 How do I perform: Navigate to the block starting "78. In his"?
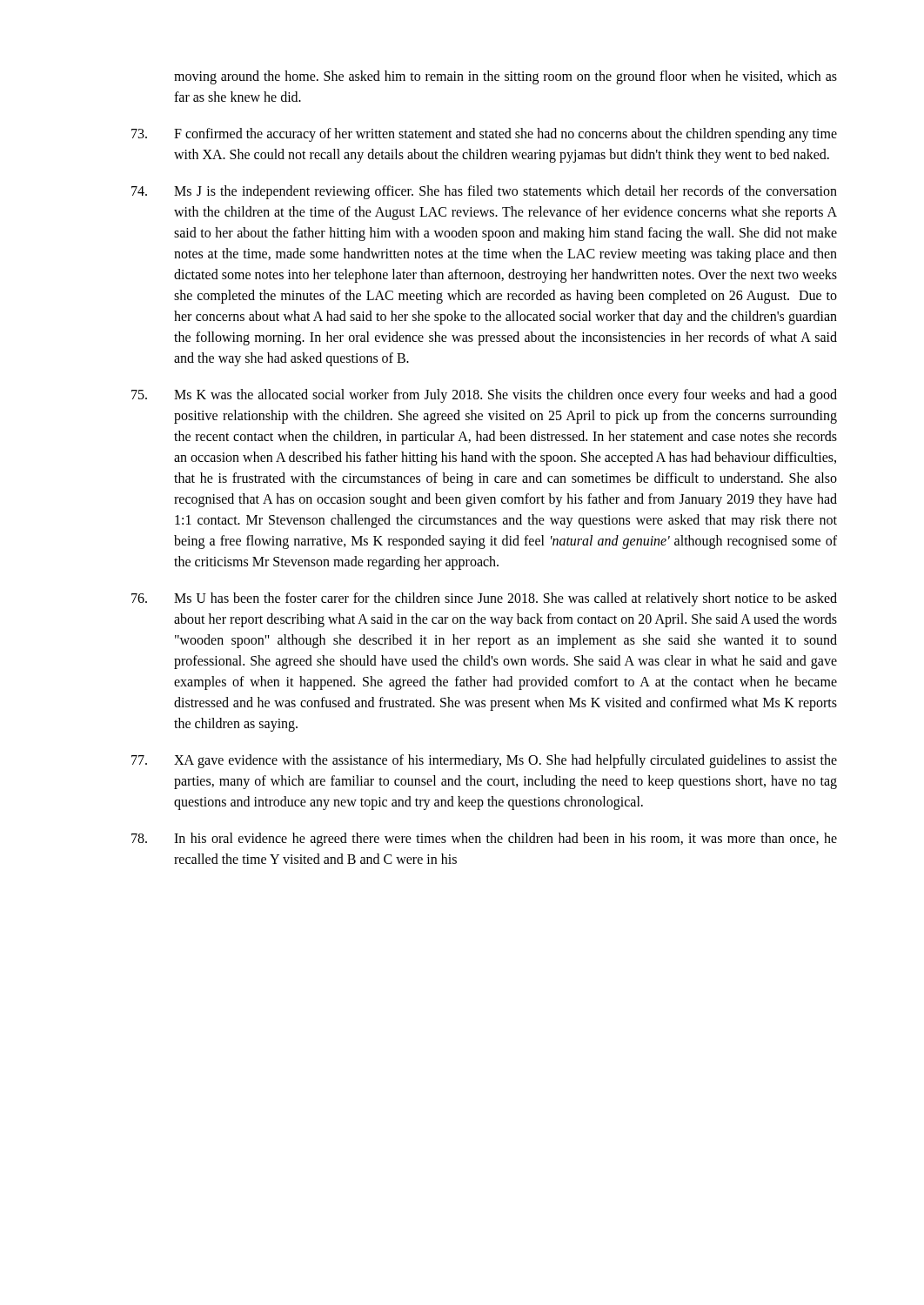pos(484,849)
